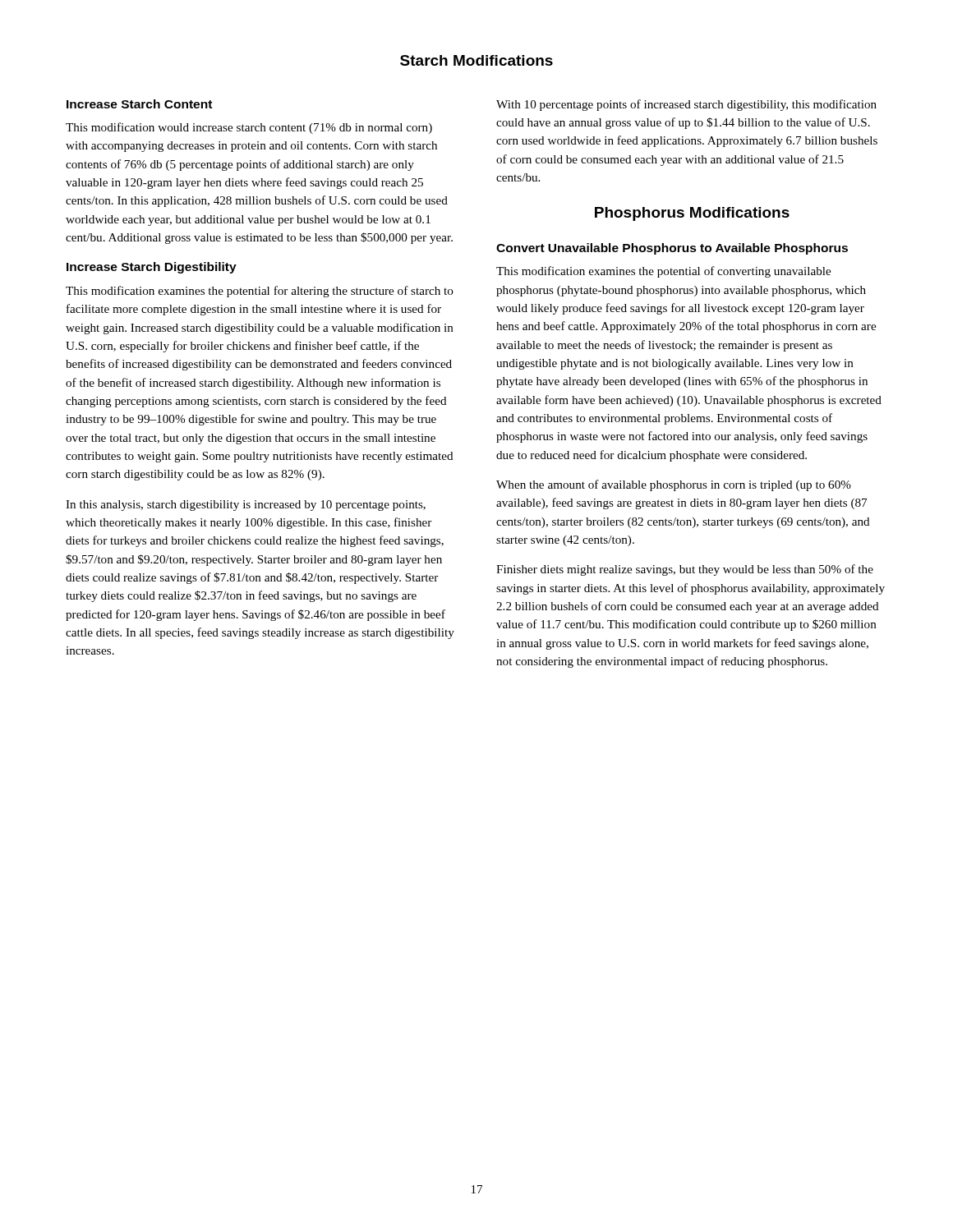Locate the text "Starch Modifications"
This screenshot has height=1232, width=953.
[x=476, y=60]
